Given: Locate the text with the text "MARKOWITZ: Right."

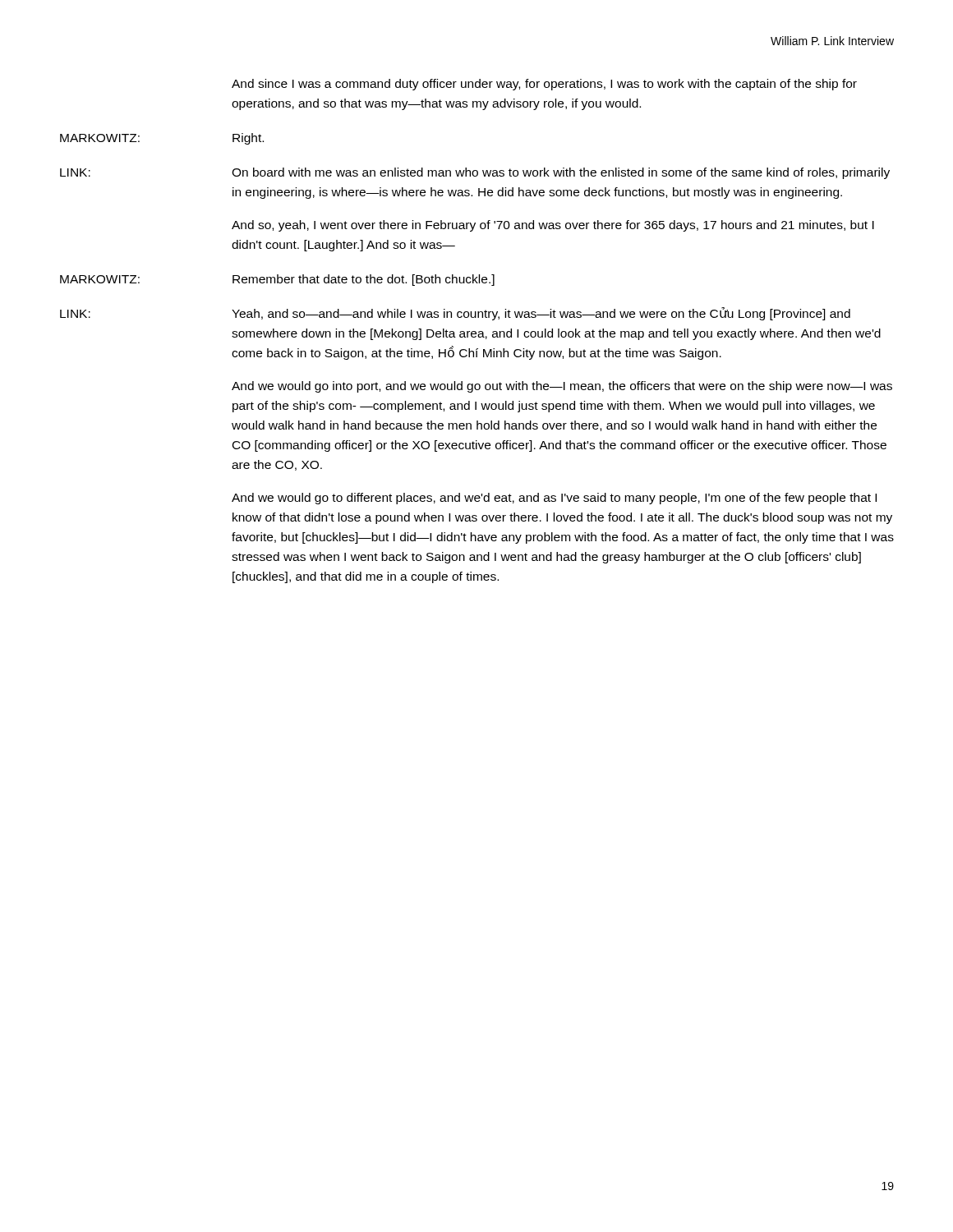Looking at the screenshot, I should tap(97, 138).
